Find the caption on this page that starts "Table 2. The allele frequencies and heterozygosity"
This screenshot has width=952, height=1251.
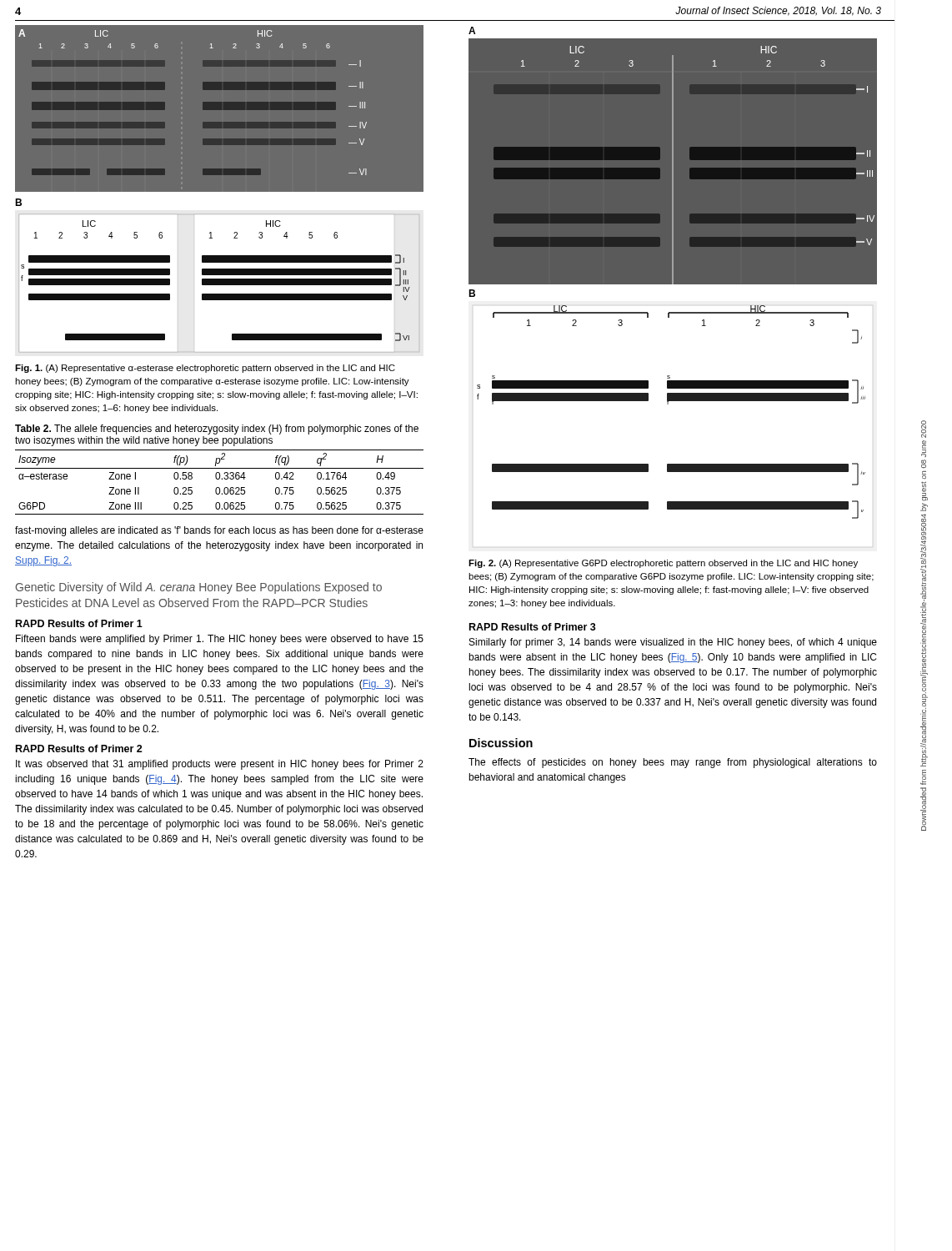(x=217, y=435)
